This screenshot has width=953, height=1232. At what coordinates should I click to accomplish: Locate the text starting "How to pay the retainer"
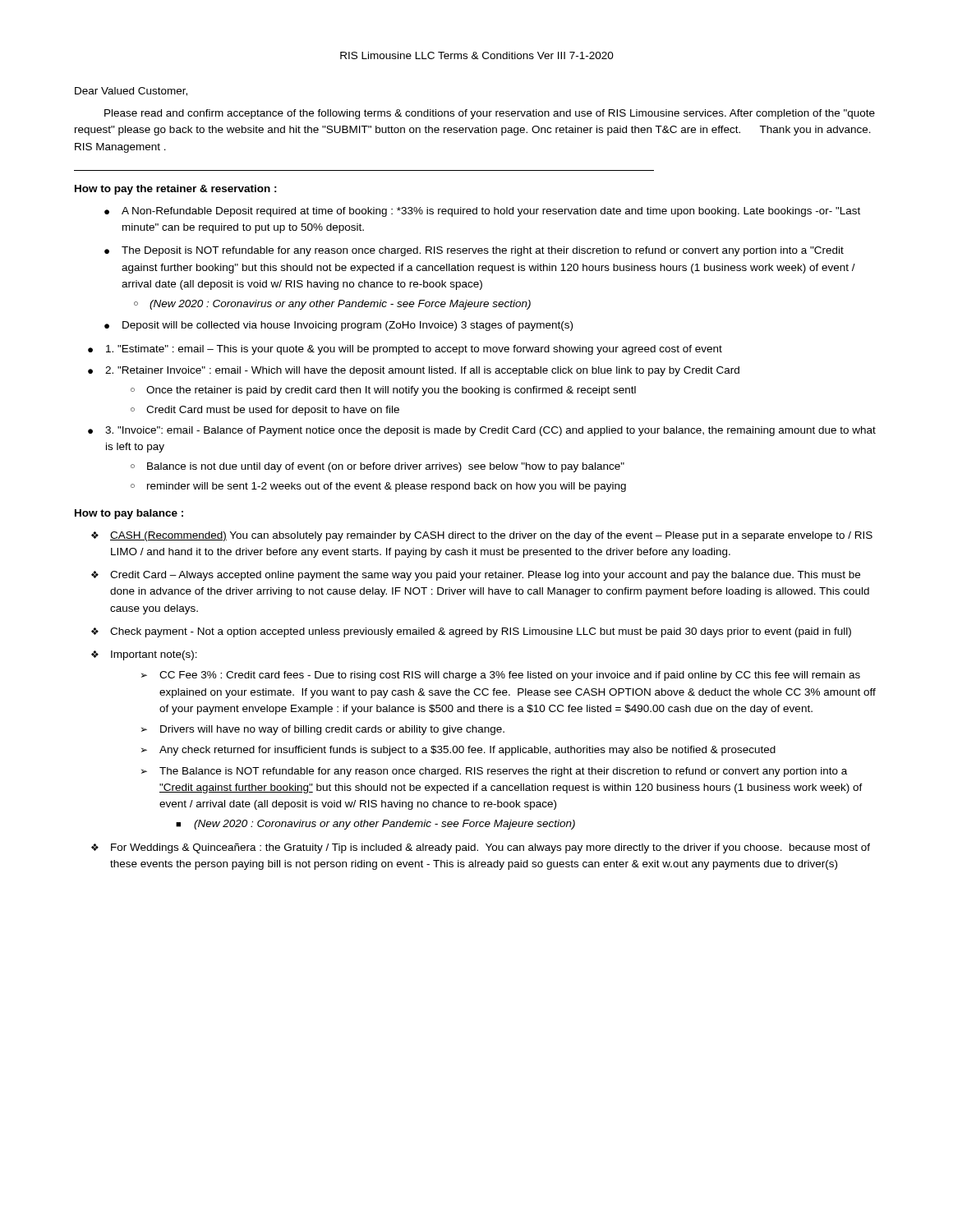point(176,188)
